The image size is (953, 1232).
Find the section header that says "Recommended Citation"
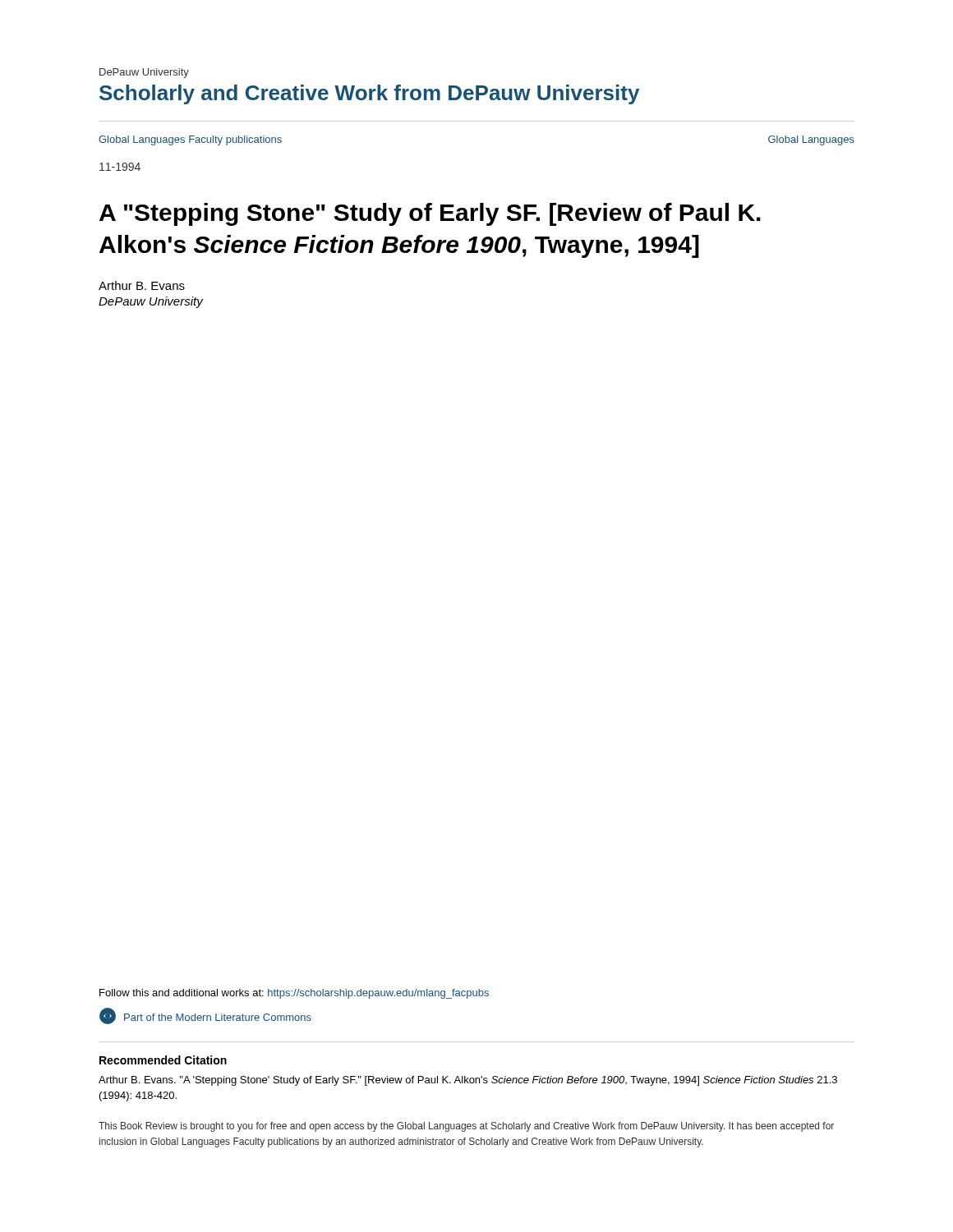(x=163, y=1060)
